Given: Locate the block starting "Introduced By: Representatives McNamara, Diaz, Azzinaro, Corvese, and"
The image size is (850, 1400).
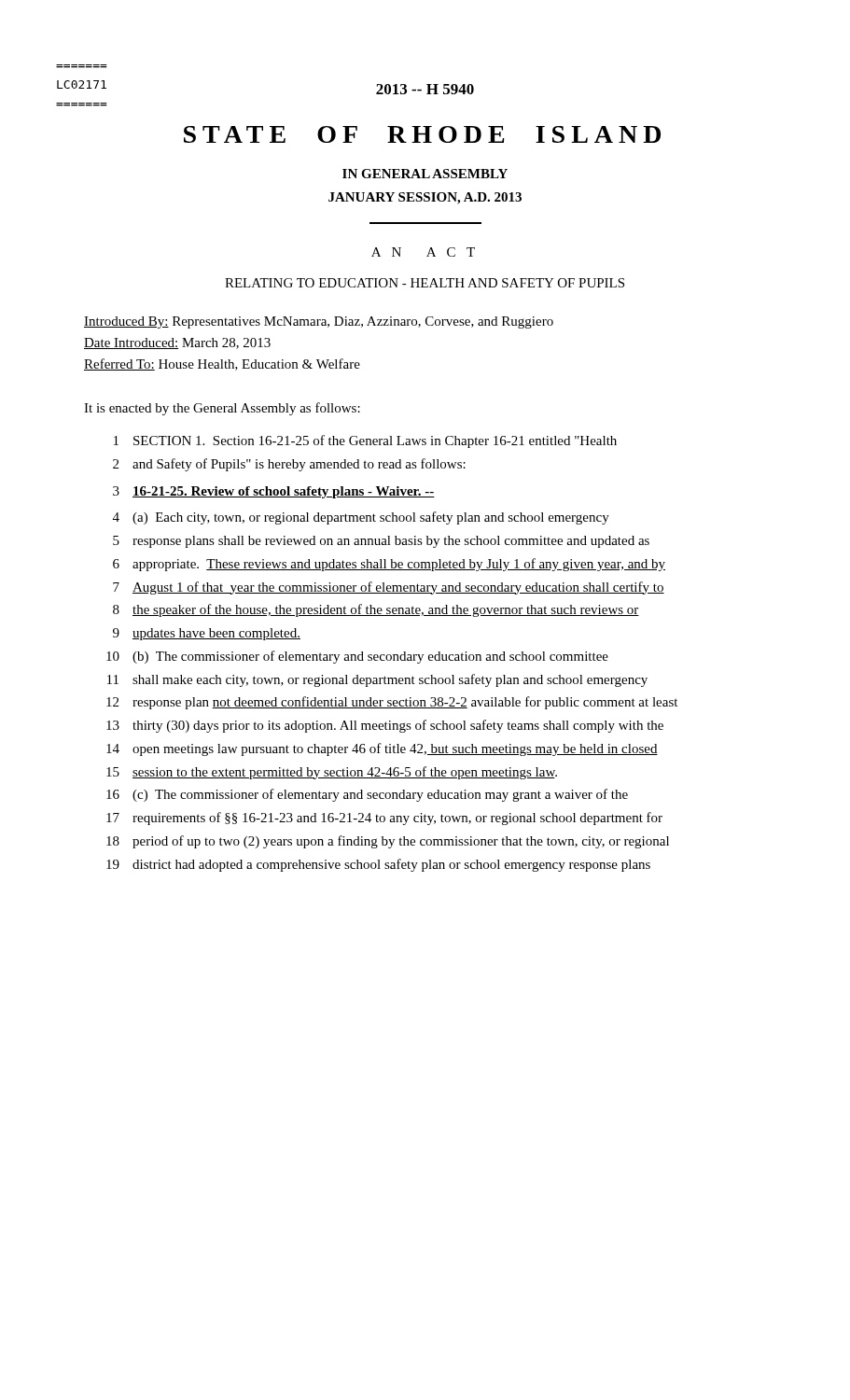Looking at the screenshot, I should pyautogui.click(x=319, y=321).
